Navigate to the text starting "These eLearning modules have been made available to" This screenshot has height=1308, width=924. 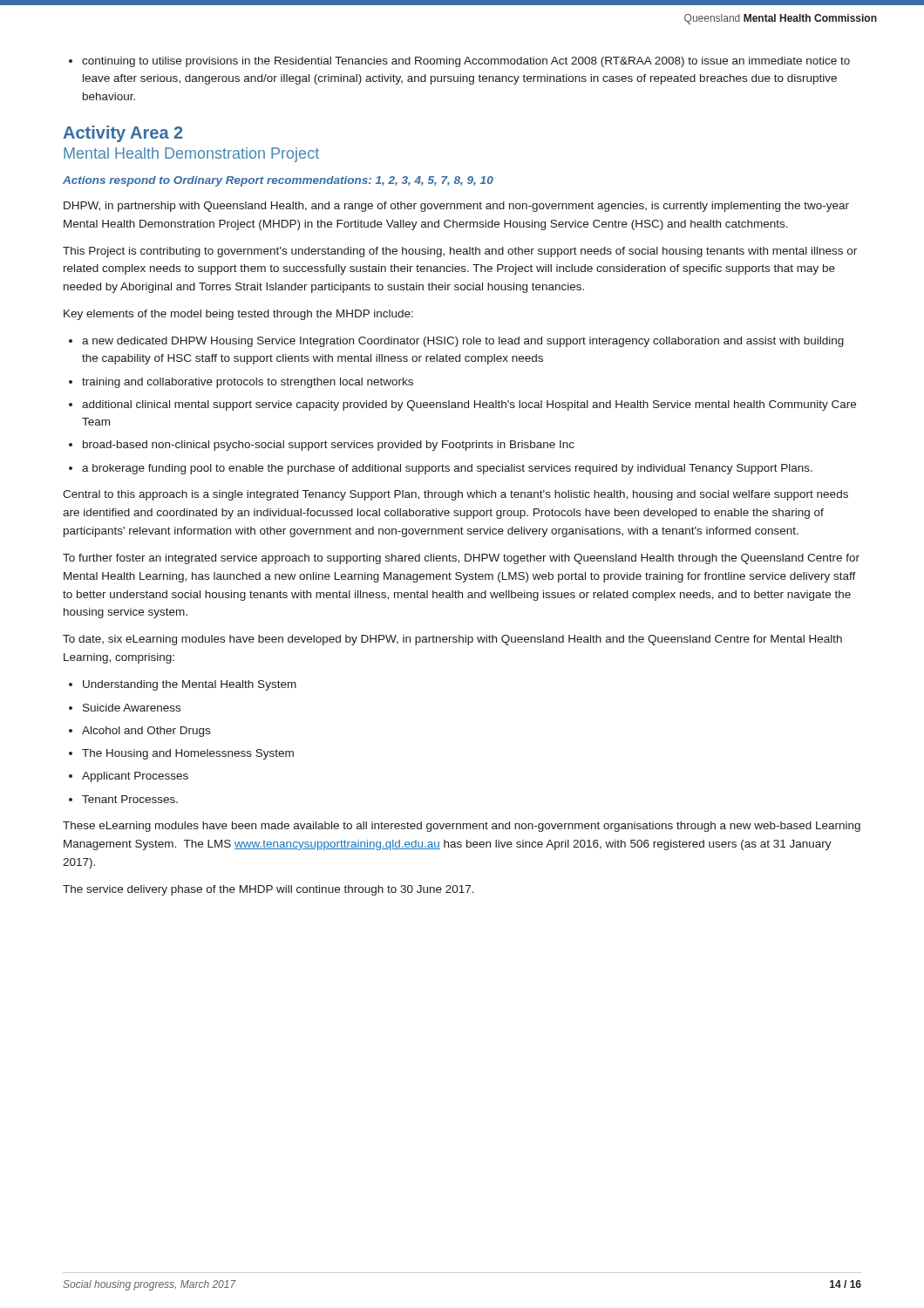pos(462,843)
